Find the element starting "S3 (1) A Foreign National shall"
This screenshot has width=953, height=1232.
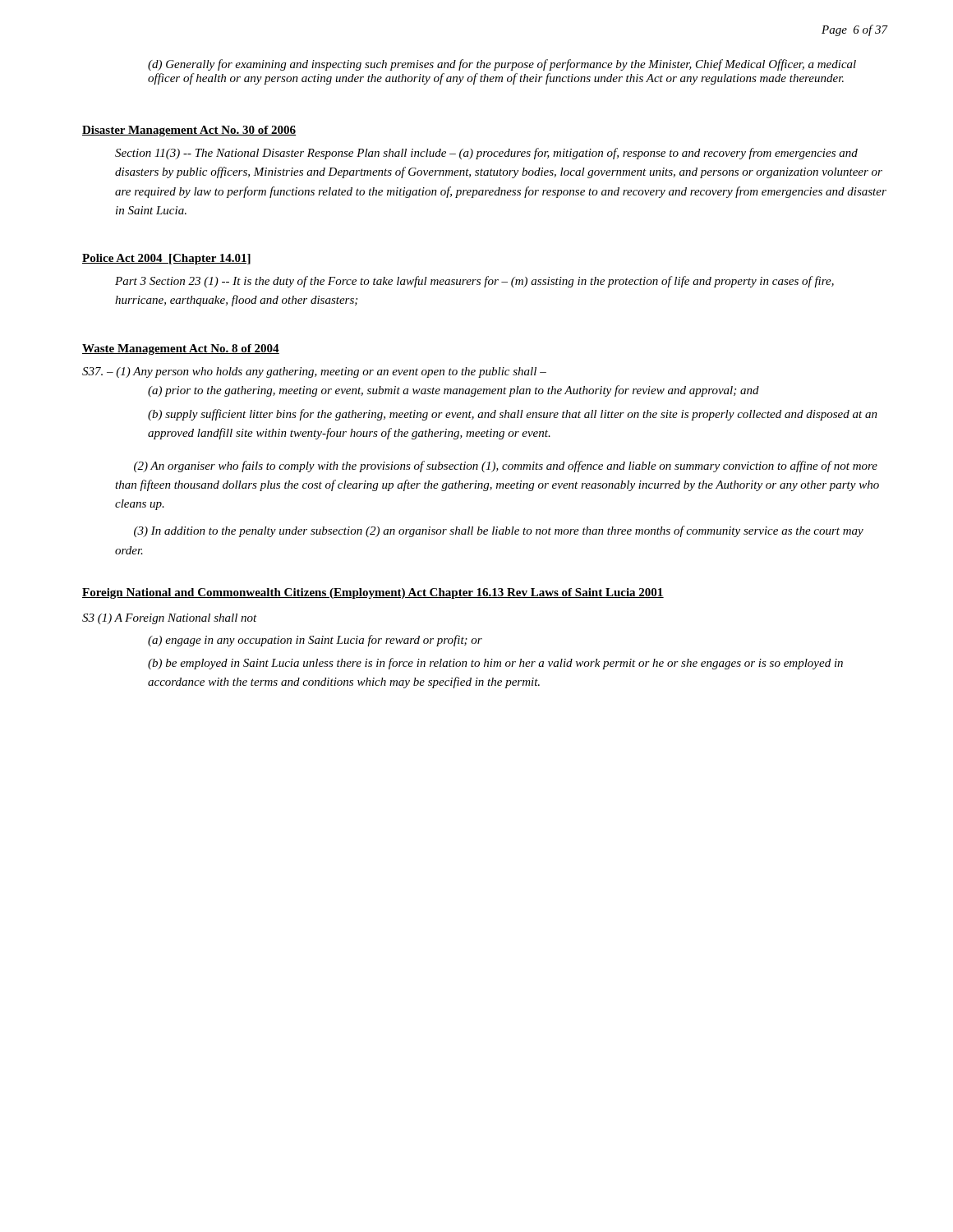click(x=169, y=618)
